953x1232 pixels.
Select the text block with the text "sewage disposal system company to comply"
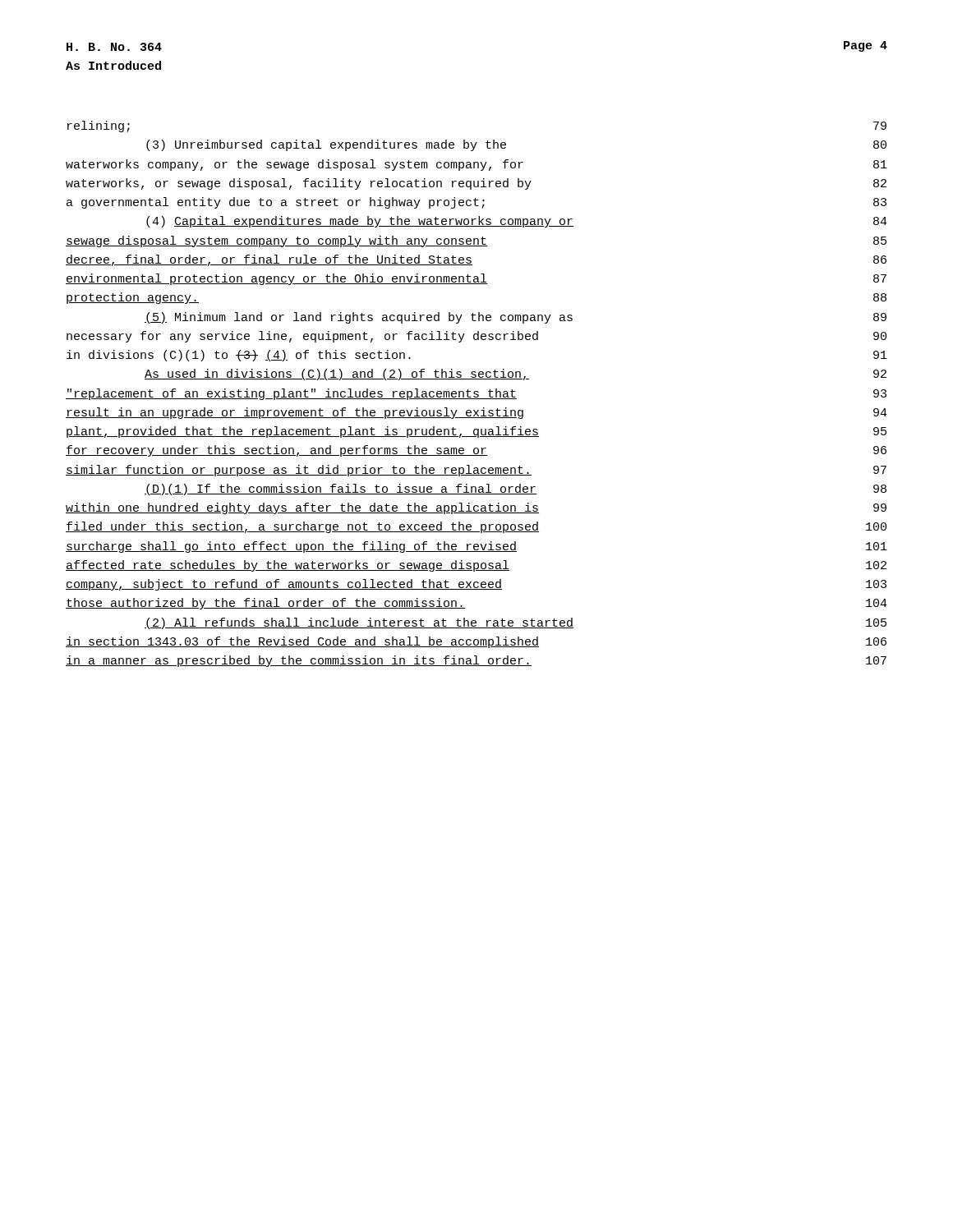476,242
